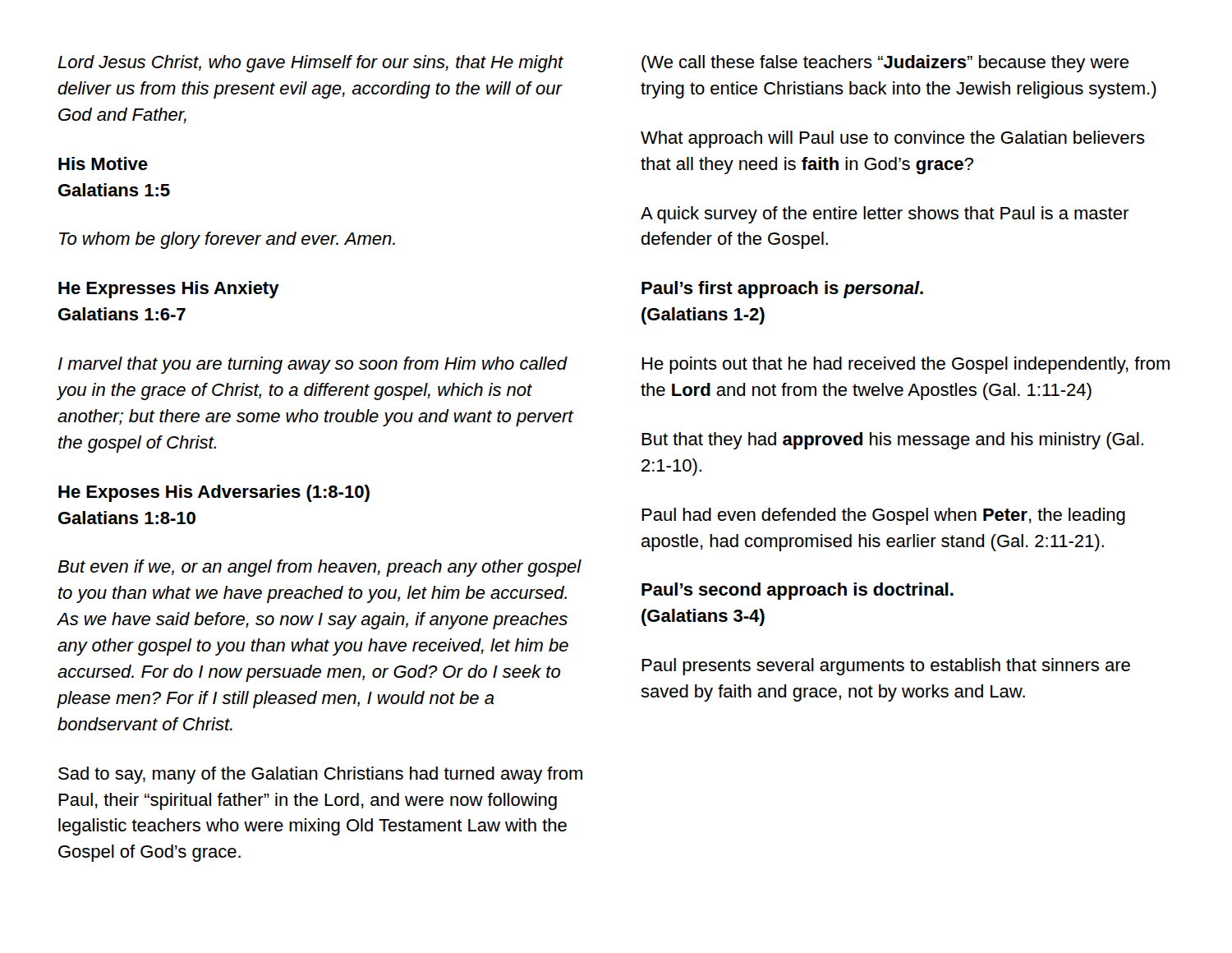The image size is (1232, 953).
Task: Find the text block that says "Lord Jesus Christ, who gave Himself"
Action: (x=324, y=89)
